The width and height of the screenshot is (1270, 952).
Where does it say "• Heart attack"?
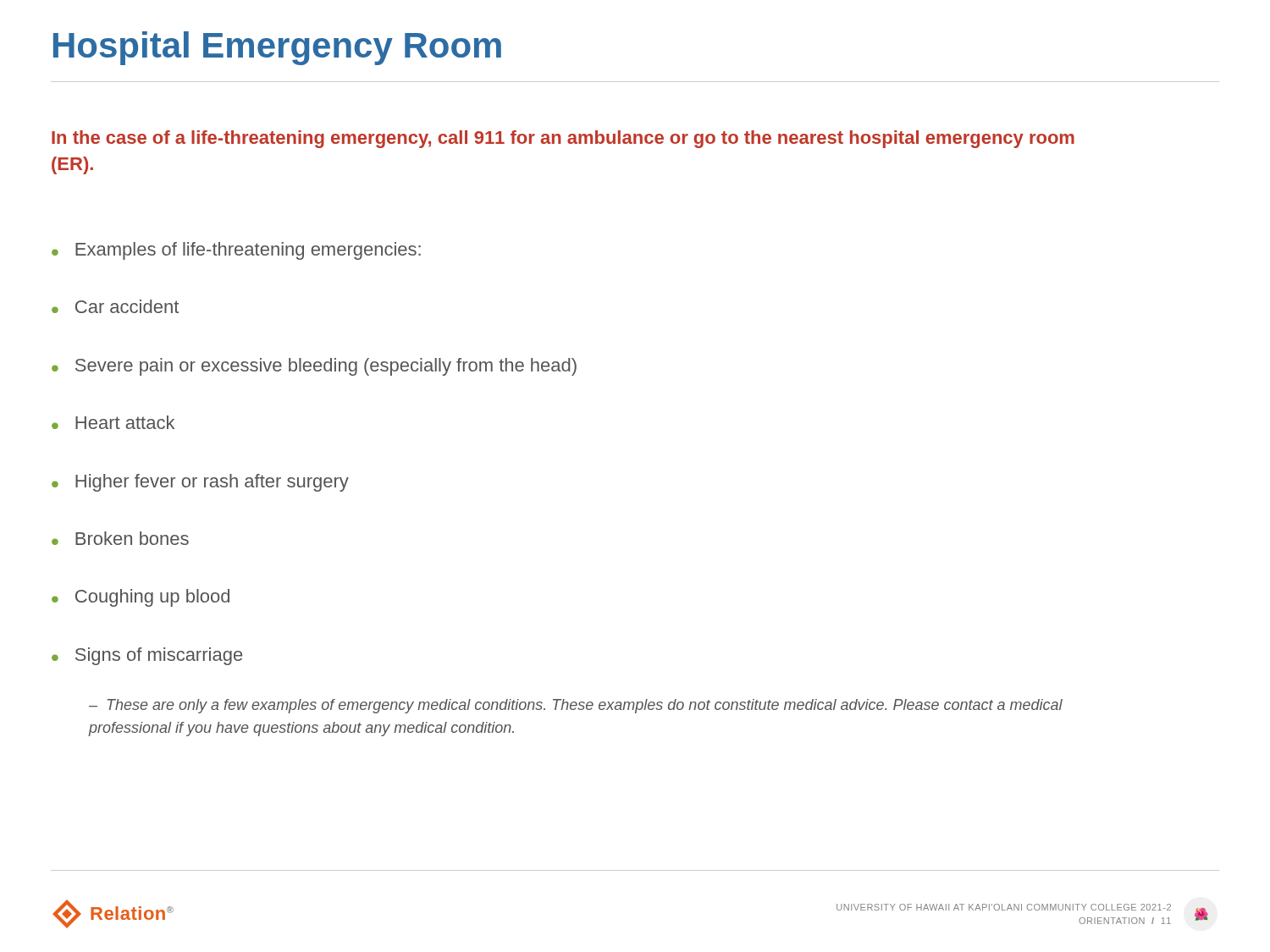(113, 426)
